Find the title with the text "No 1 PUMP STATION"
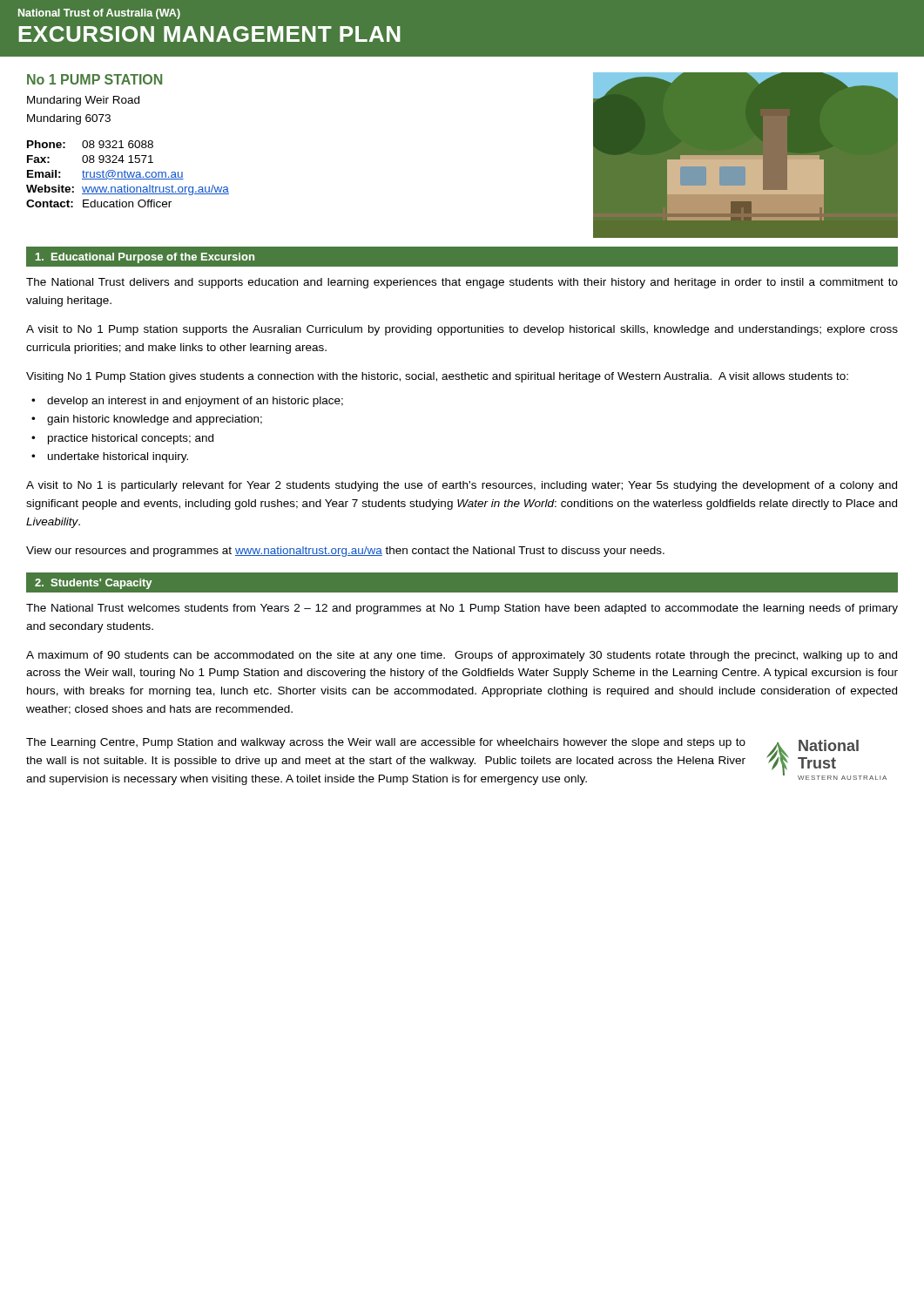The image size is (924, 1307). click(x=95, y=80)
